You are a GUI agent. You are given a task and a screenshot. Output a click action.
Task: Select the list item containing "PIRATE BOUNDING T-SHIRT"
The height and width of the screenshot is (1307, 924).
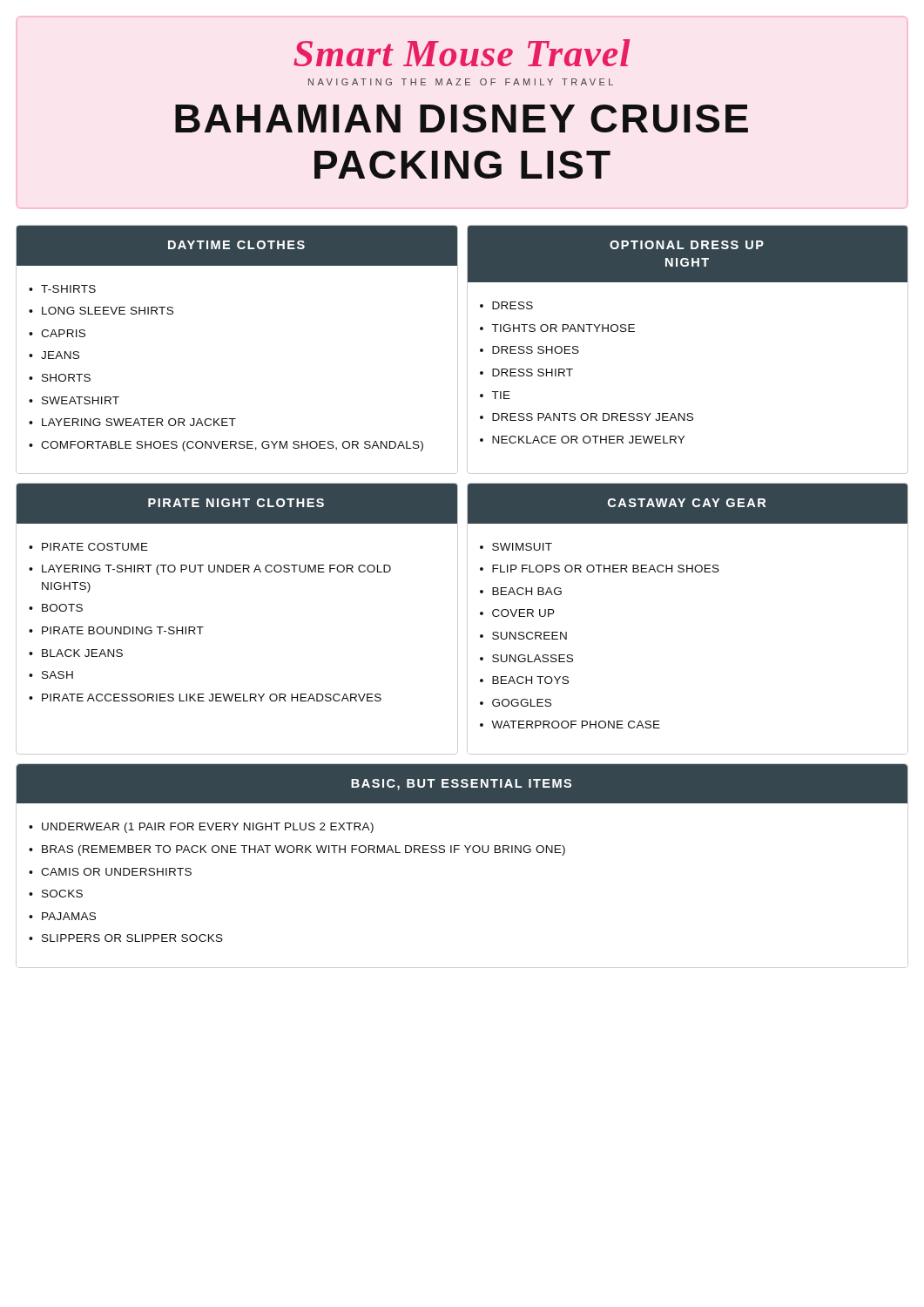122,630
